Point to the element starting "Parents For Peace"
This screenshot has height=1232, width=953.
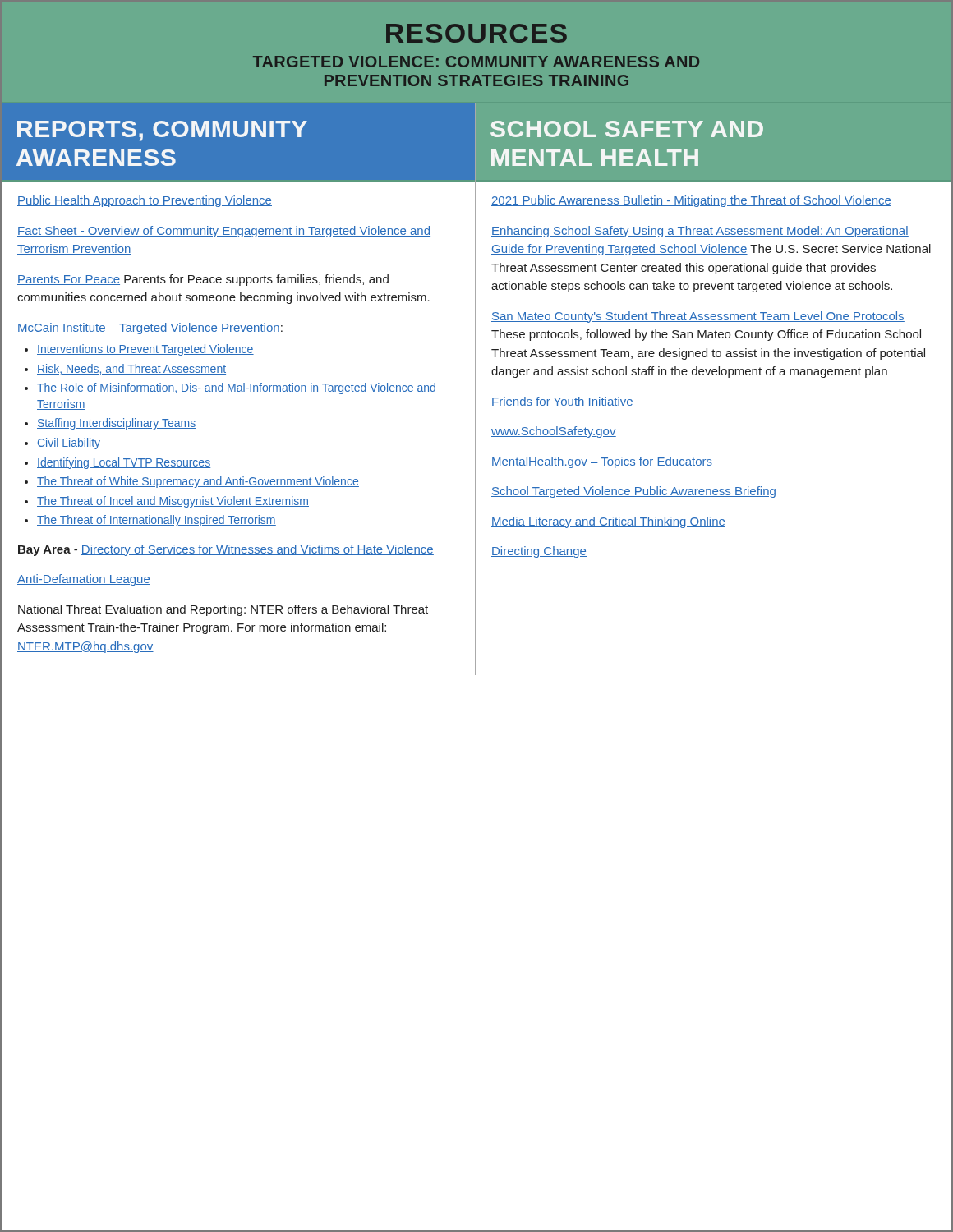(224, 288)
